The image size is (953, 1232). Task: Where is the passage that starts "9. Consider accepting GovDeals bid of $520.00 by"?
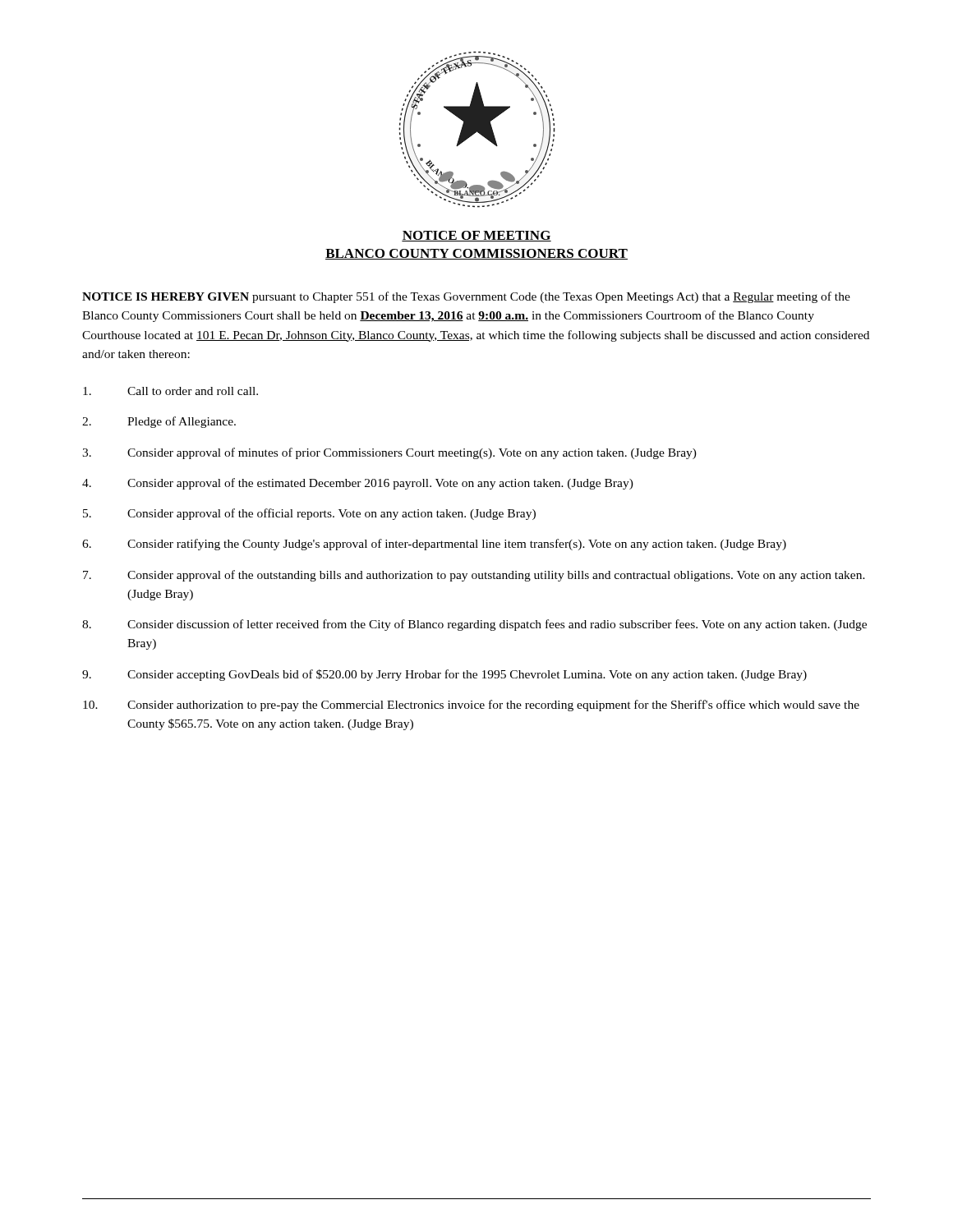tap(476, 674)
